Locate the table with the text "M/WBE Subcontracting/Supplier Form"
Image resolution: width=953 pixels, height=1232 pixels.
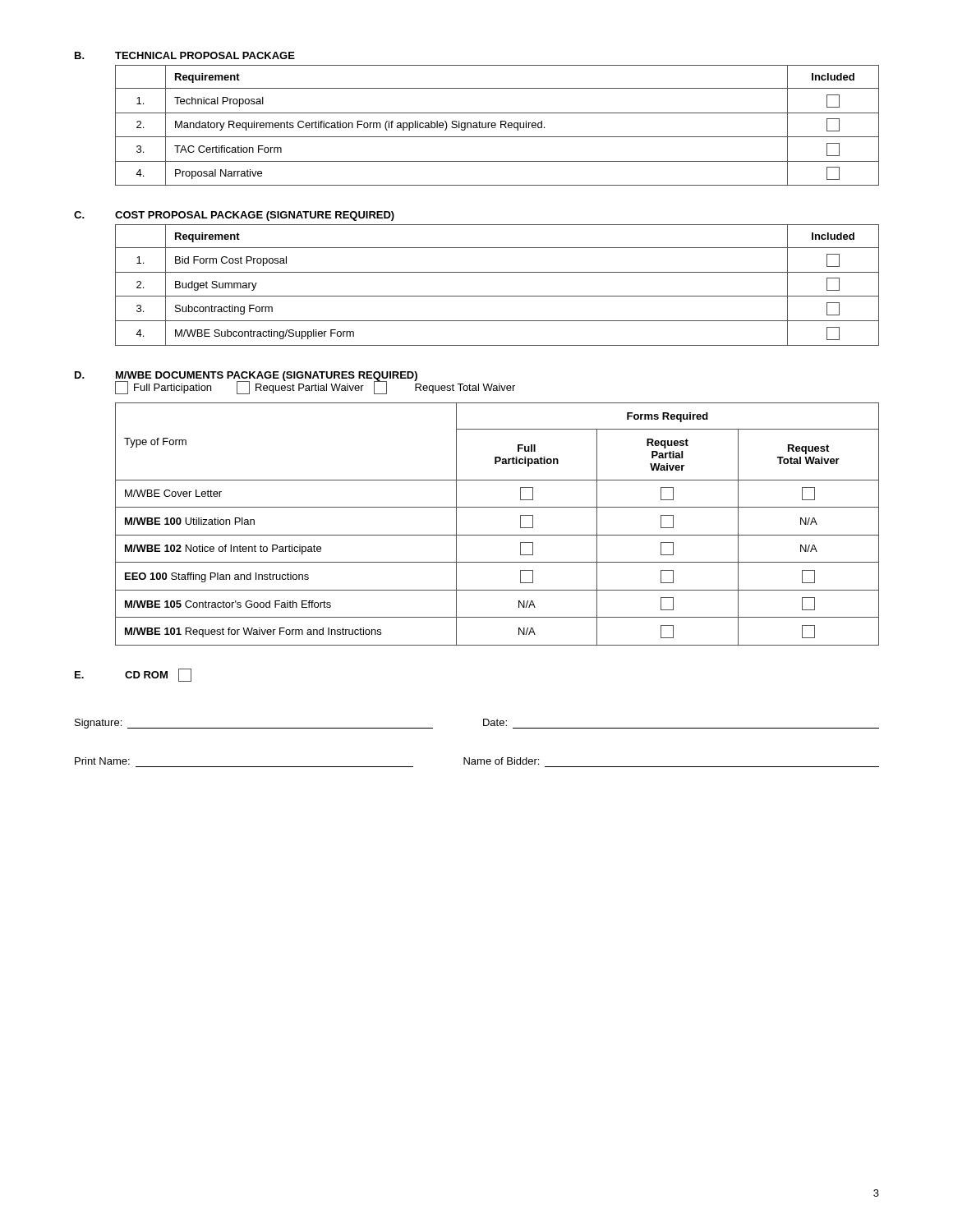click(x=497, y=285)
